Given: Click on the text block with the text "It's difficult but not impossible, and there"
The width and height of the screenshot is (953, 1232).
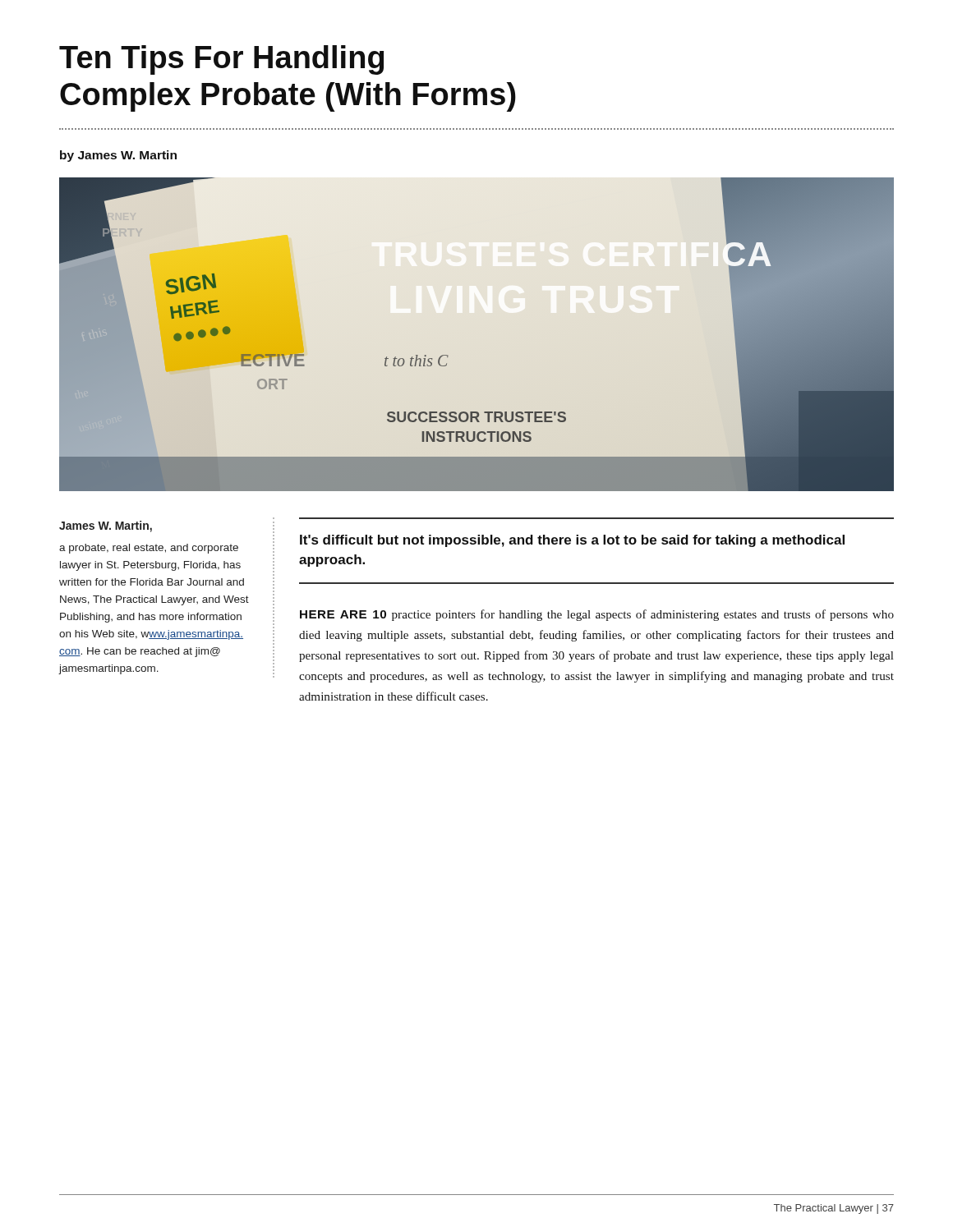Looking at the screenshot, I should [x=572, y=550].
